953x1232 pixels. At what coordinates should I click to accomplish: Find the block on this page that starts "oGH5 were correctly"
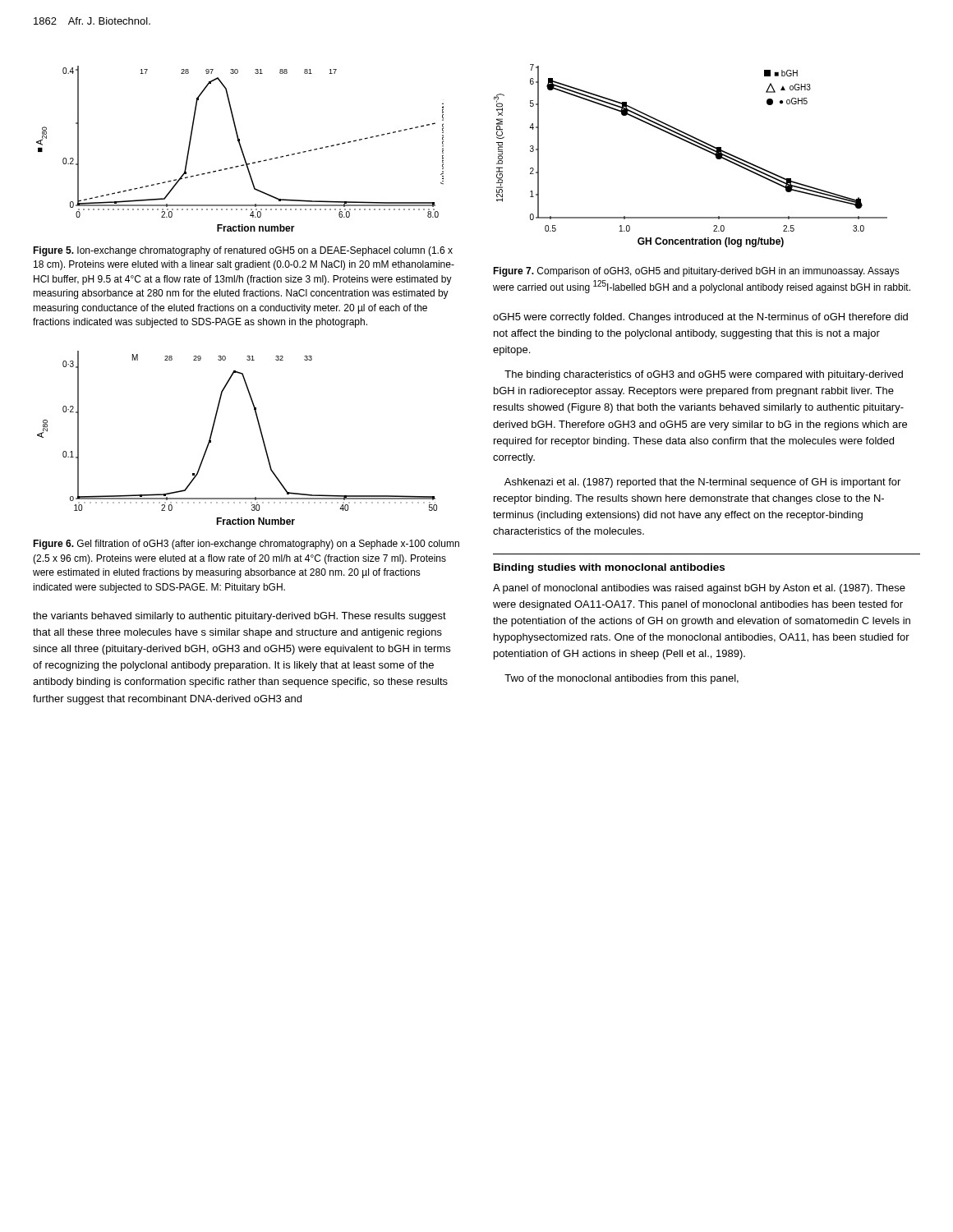click(x=701, y=333)
